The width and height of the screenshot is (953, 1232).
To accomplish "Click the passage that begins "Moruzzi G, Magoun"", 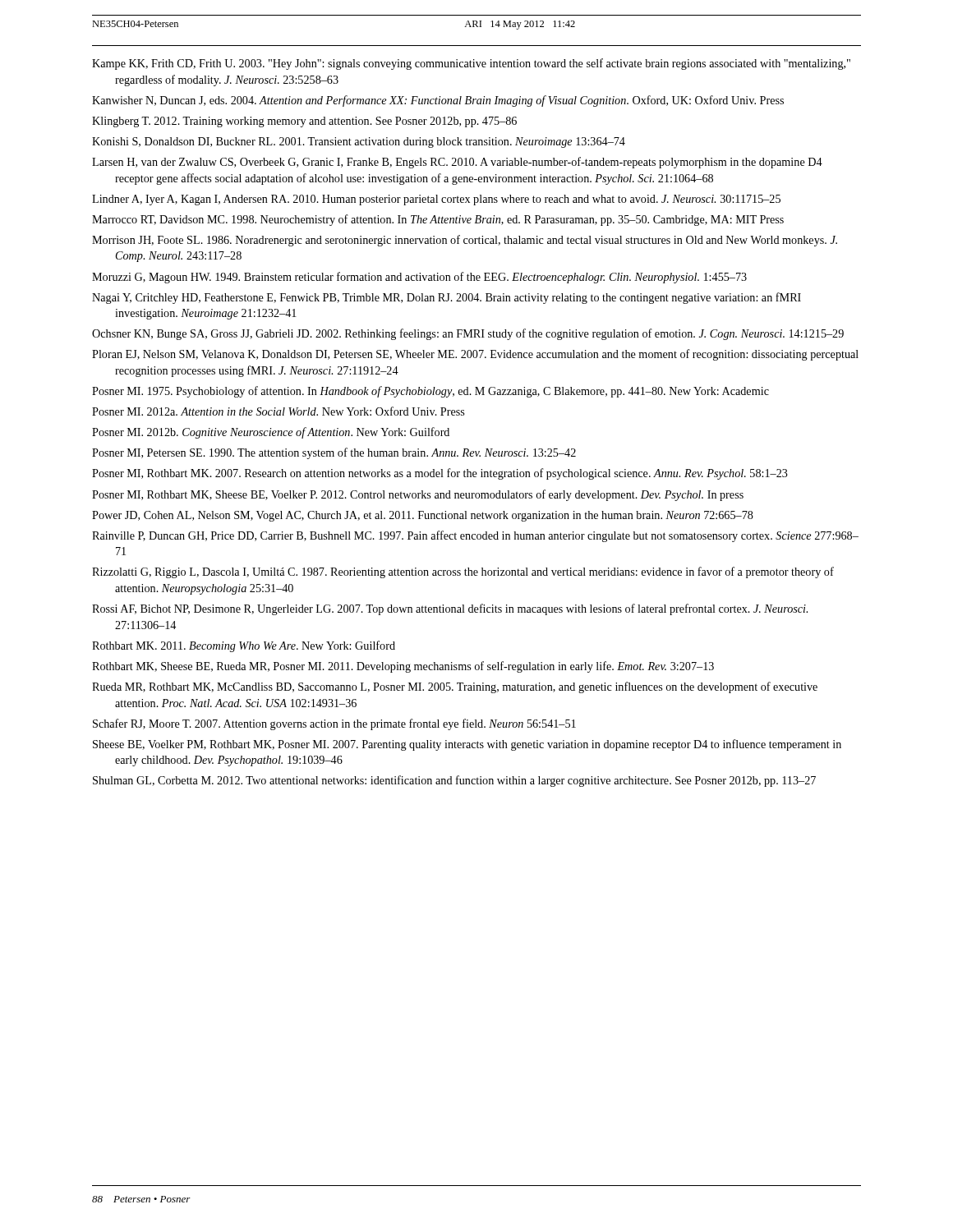I will click(419, 276).
